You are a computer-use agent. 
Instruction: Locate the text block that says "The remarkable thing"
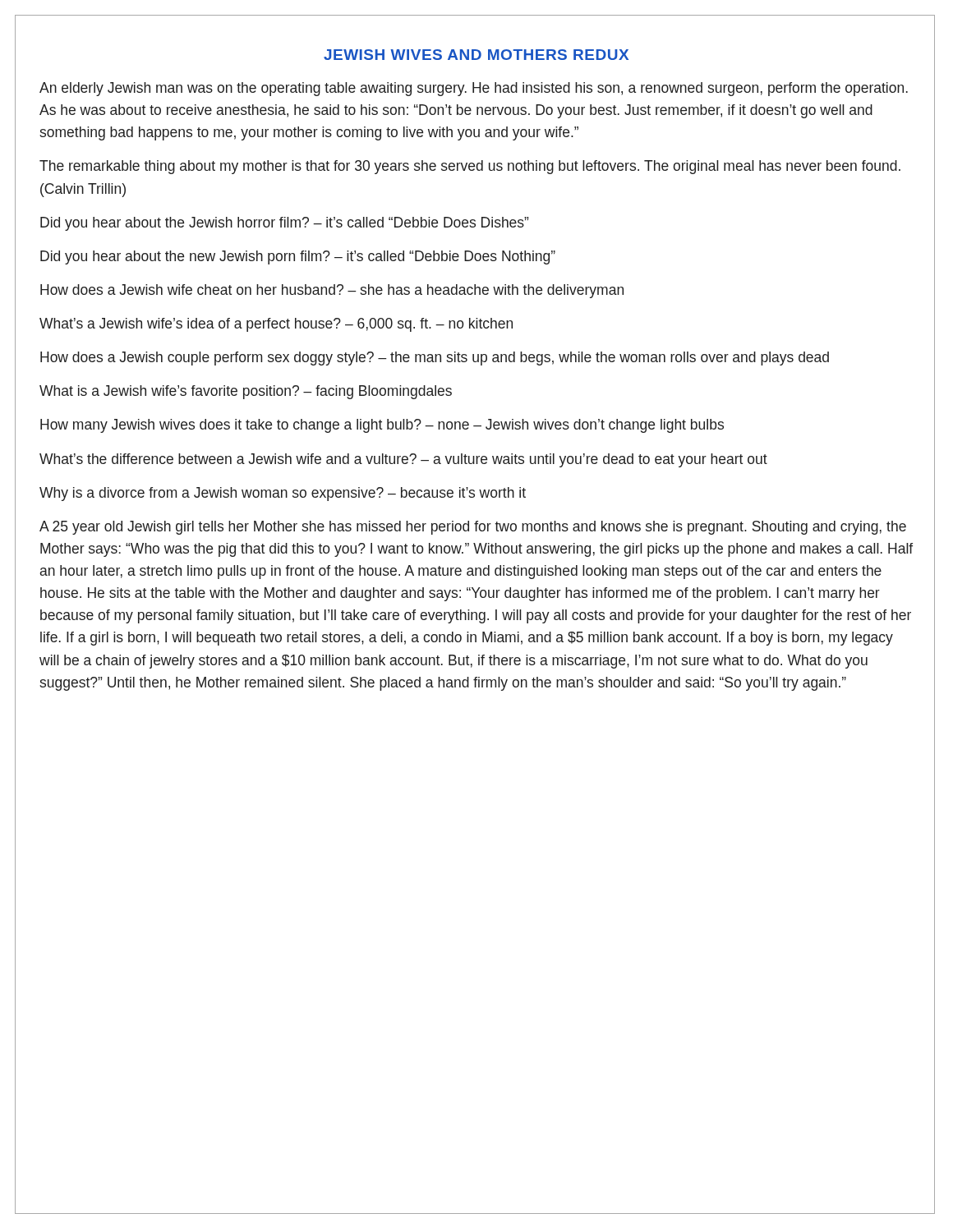pyautogui.click(x=470, y=177)
